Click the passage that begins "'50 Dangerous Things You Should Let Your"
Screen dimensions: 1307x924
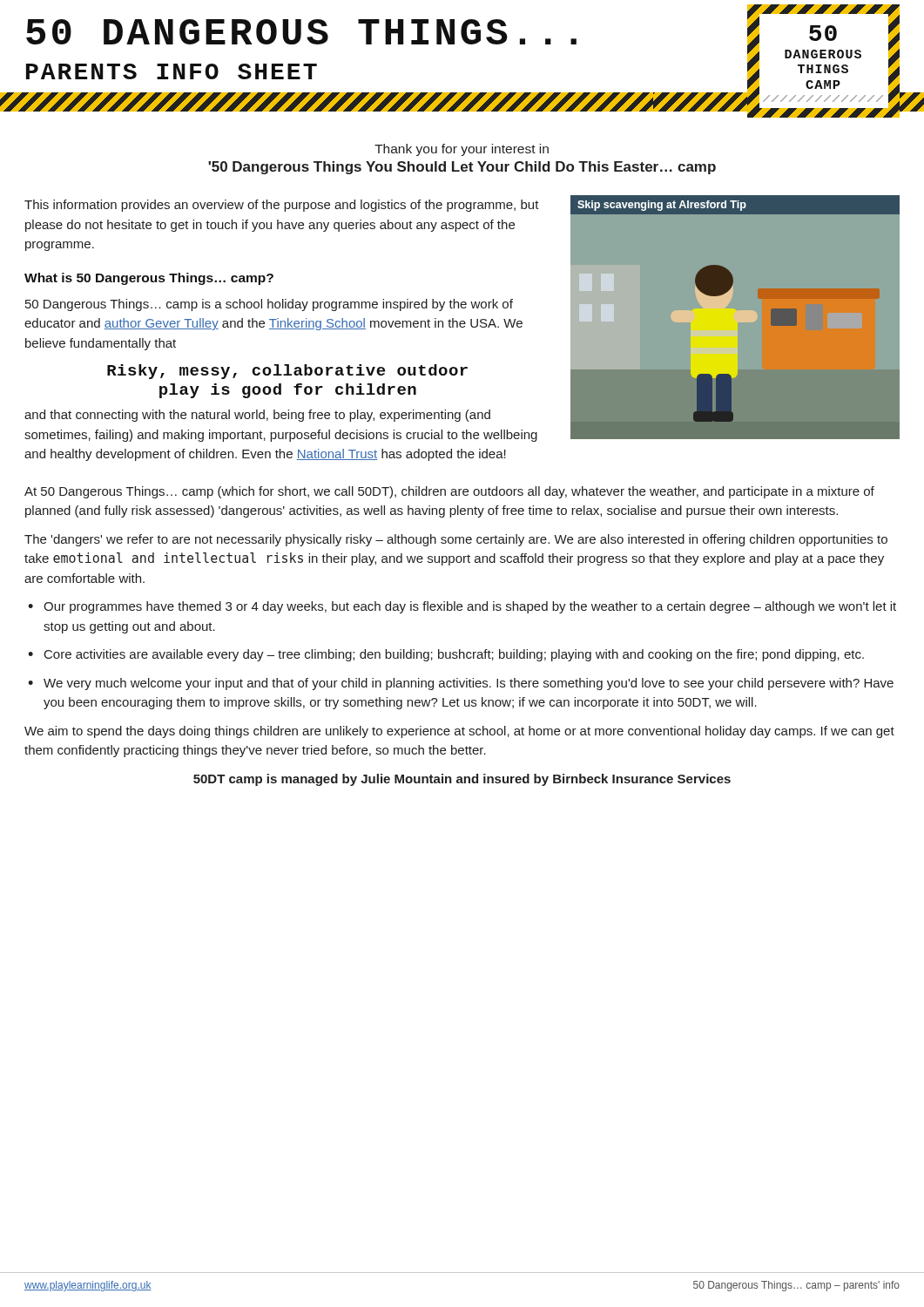click(462, 167)
